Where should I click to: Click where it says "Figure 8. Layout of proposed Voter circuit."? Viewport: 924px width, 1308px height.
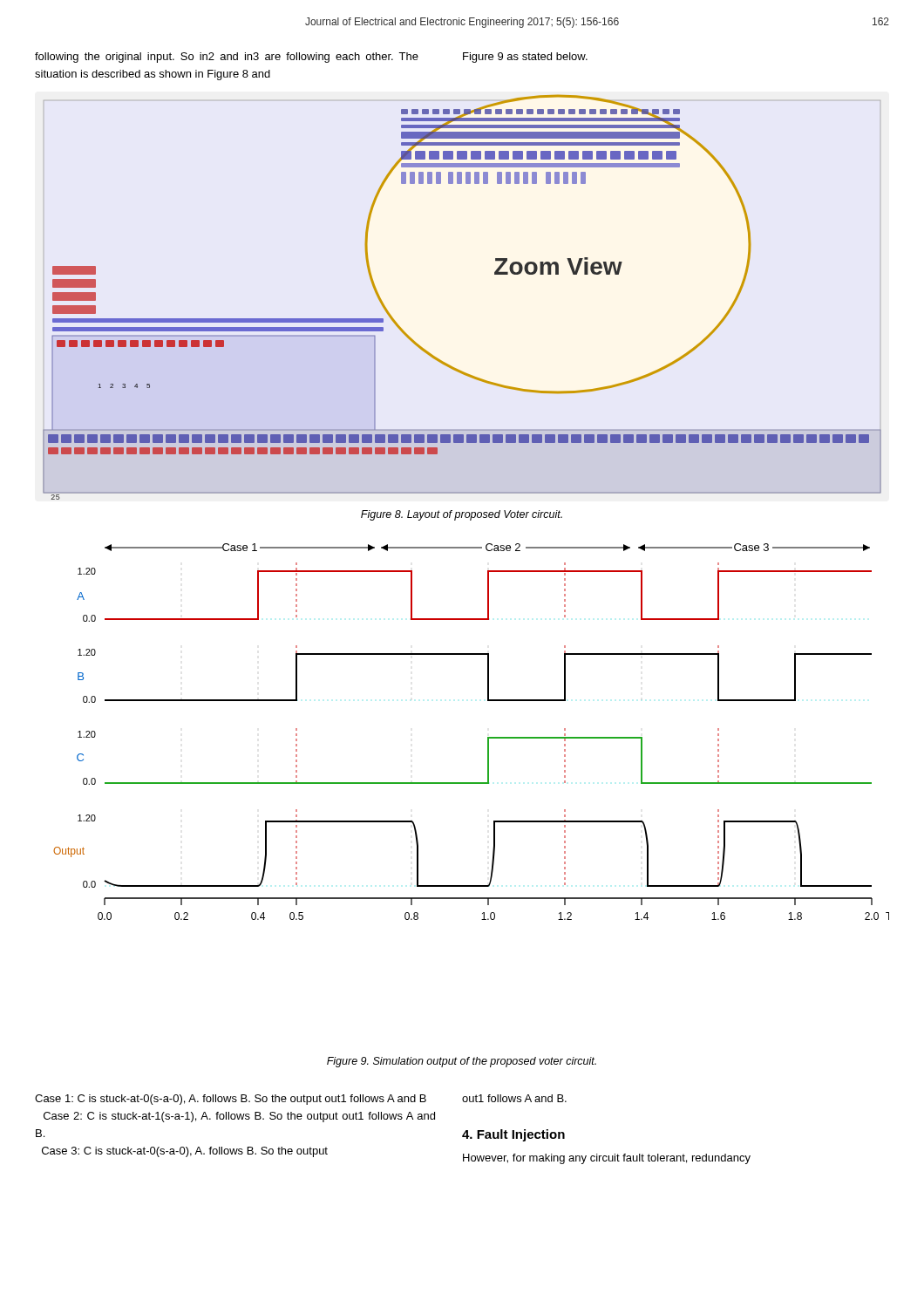click(462, 515)
